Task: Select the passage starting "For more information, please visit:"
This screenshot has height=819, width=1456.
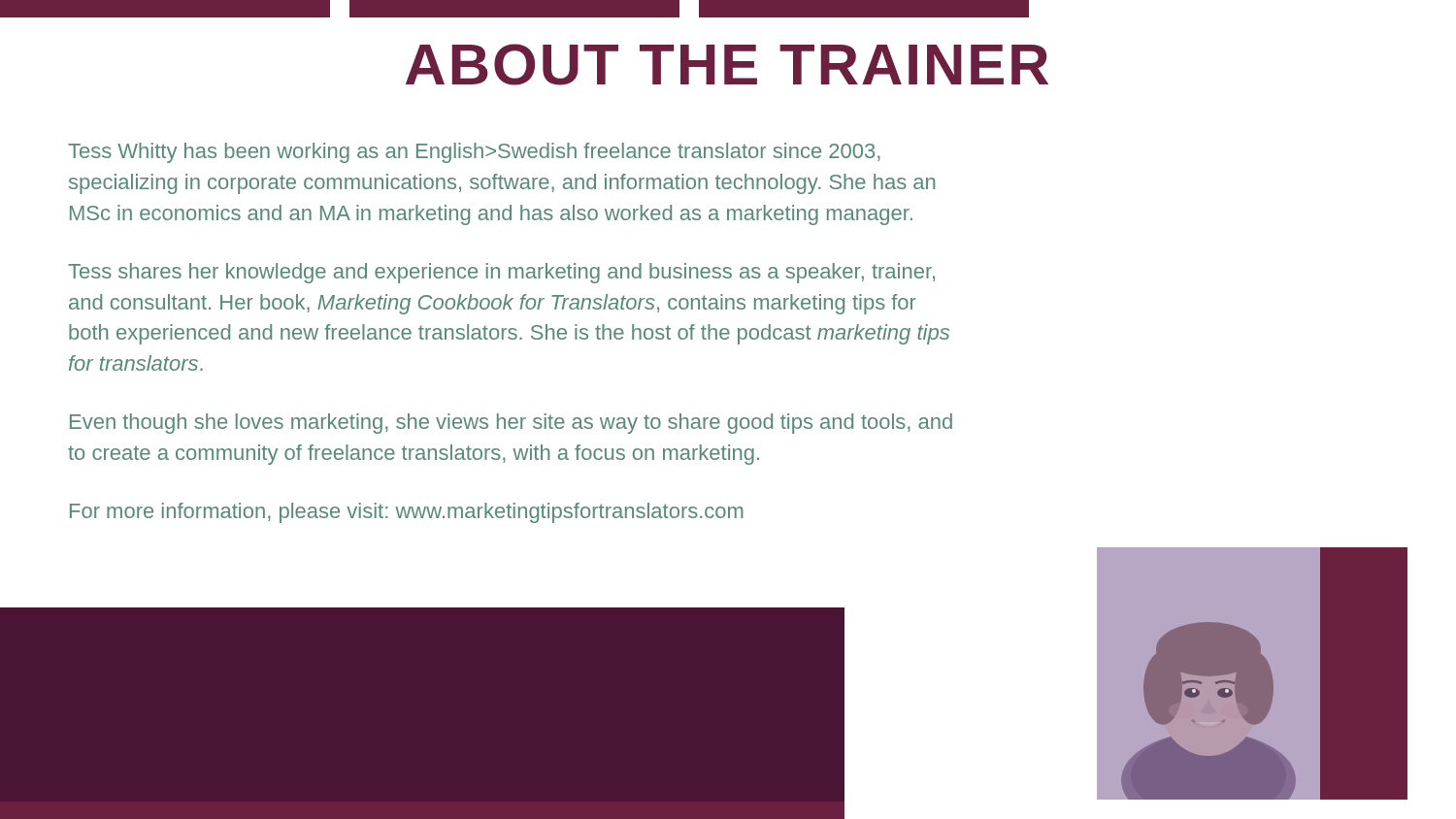Action: coord(406,511)
